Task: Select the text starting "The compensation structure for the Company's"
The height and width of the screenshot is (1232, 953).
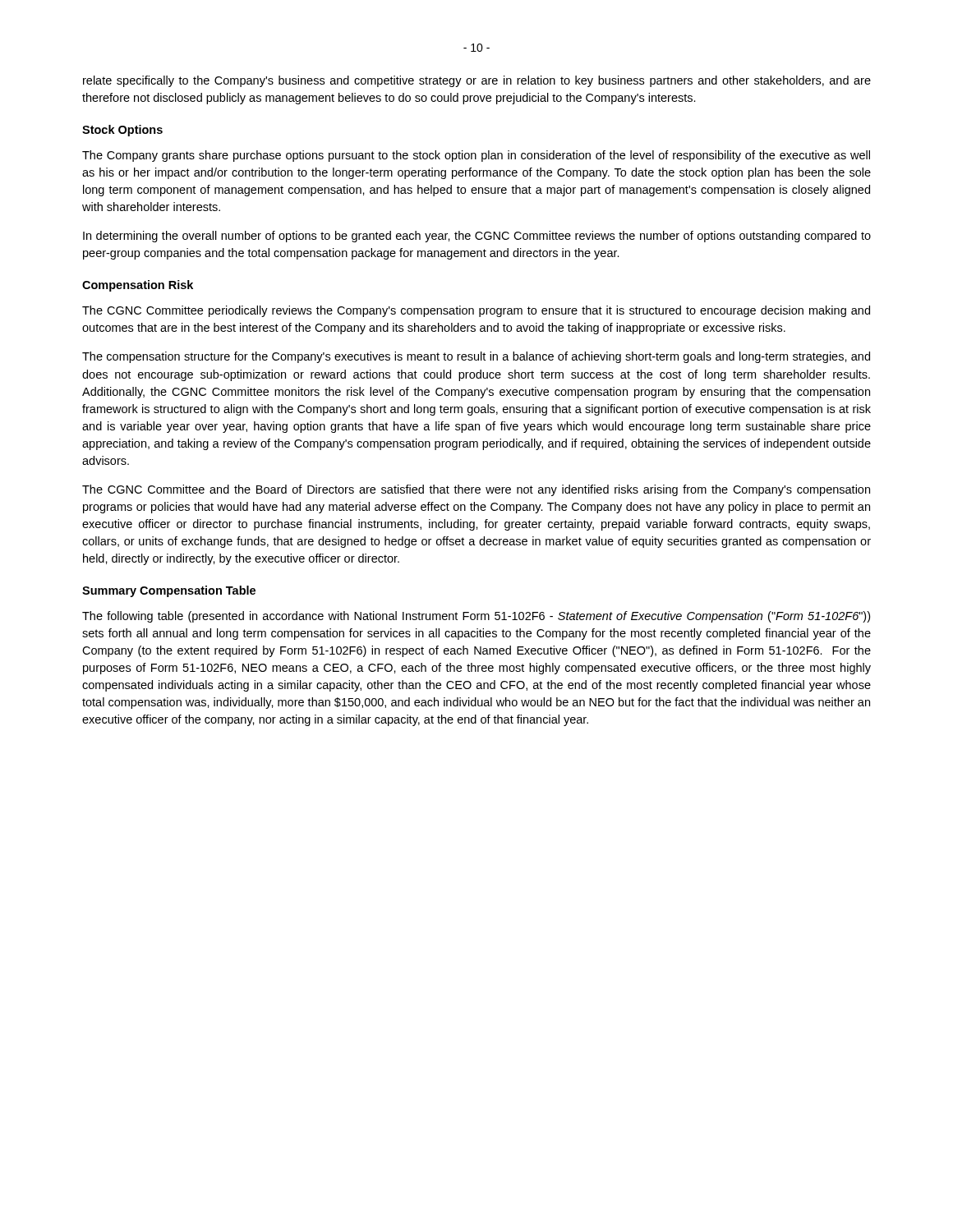Action: click(x=476, y=409)
